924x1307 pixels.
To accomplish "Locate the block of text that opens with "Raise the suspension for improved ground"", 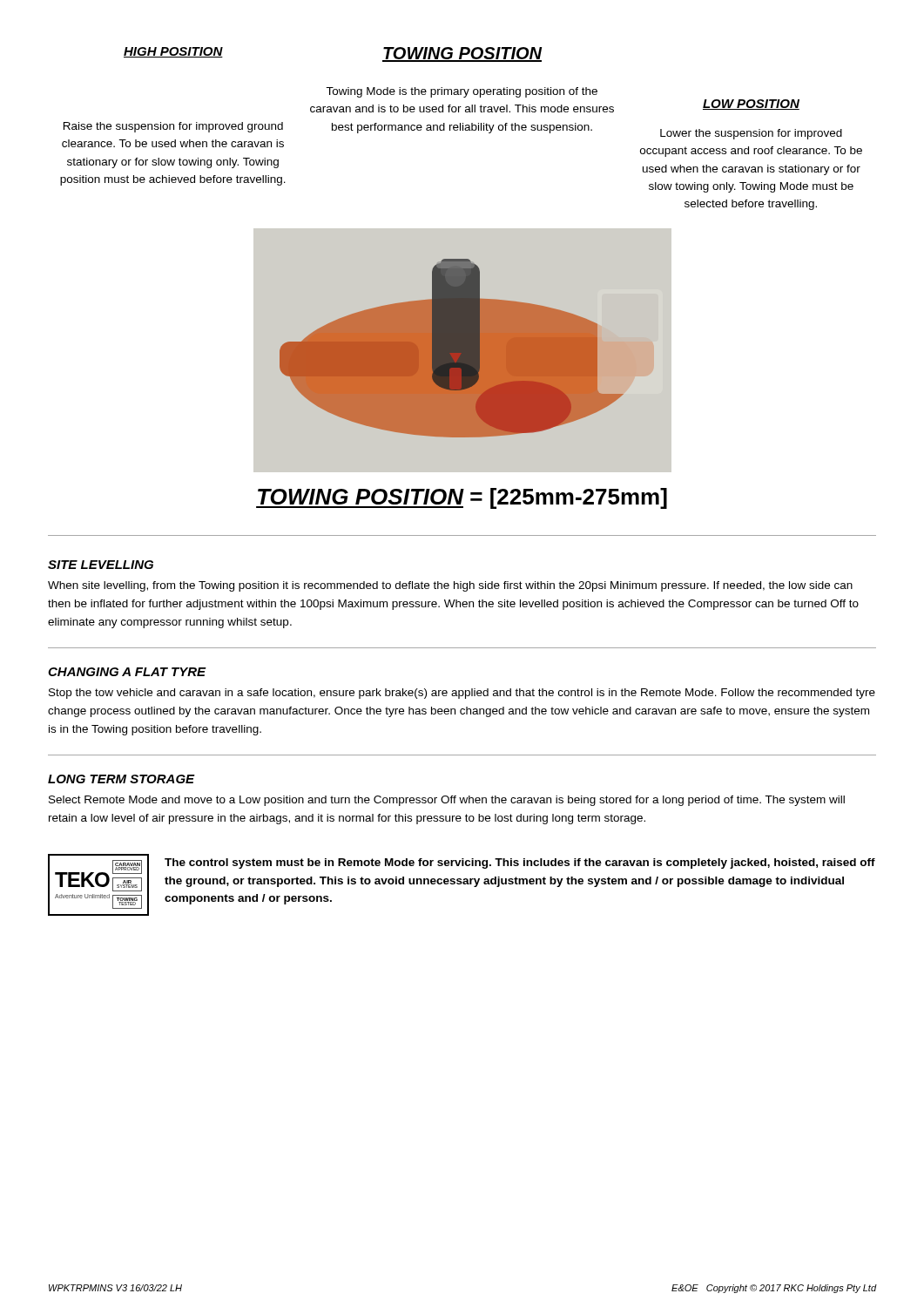I will coord(173,152).
